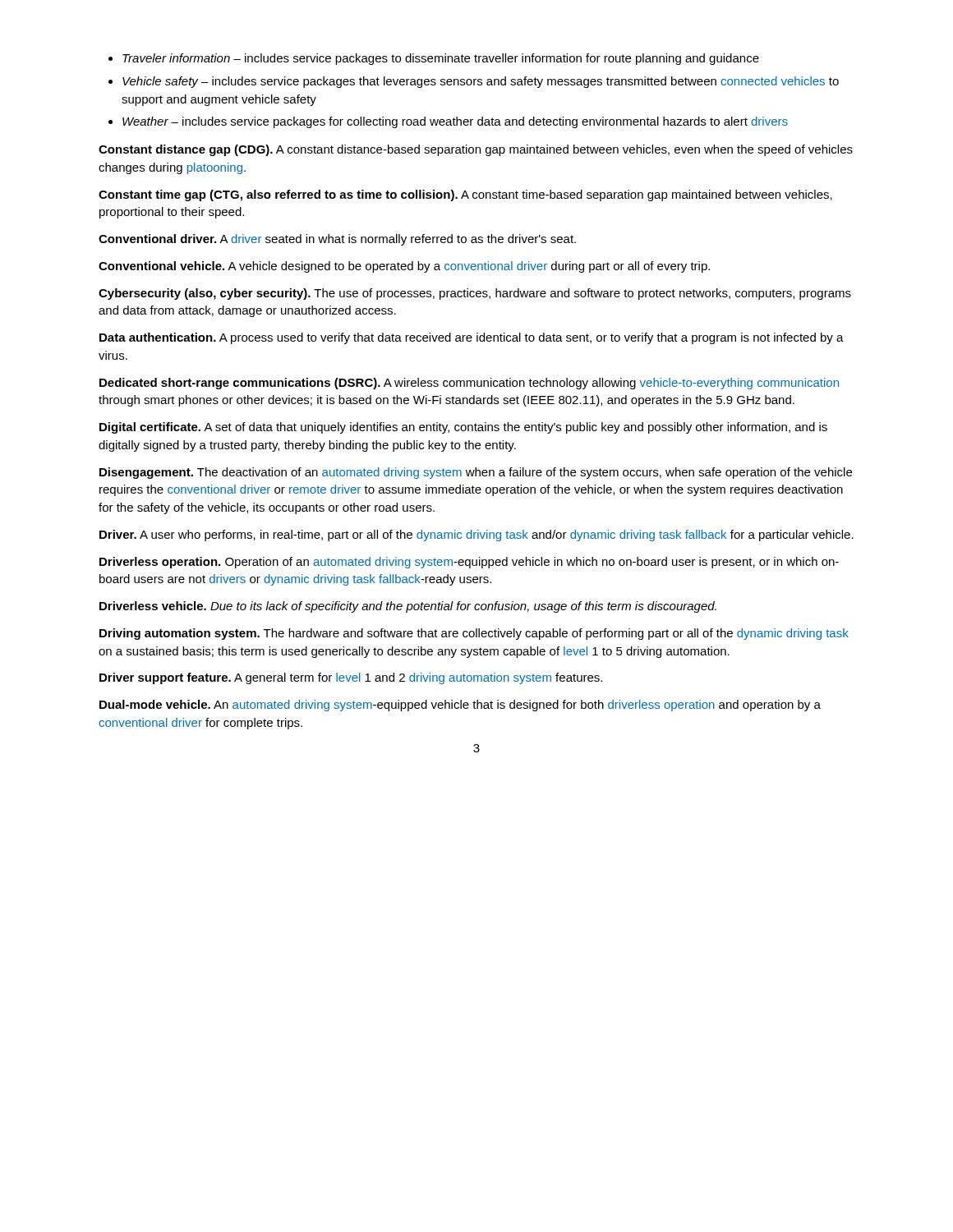Screen dimensions: 1232x953
Task: Point to the passage starting "Vehicle safety –"
Action: (488, 90)
